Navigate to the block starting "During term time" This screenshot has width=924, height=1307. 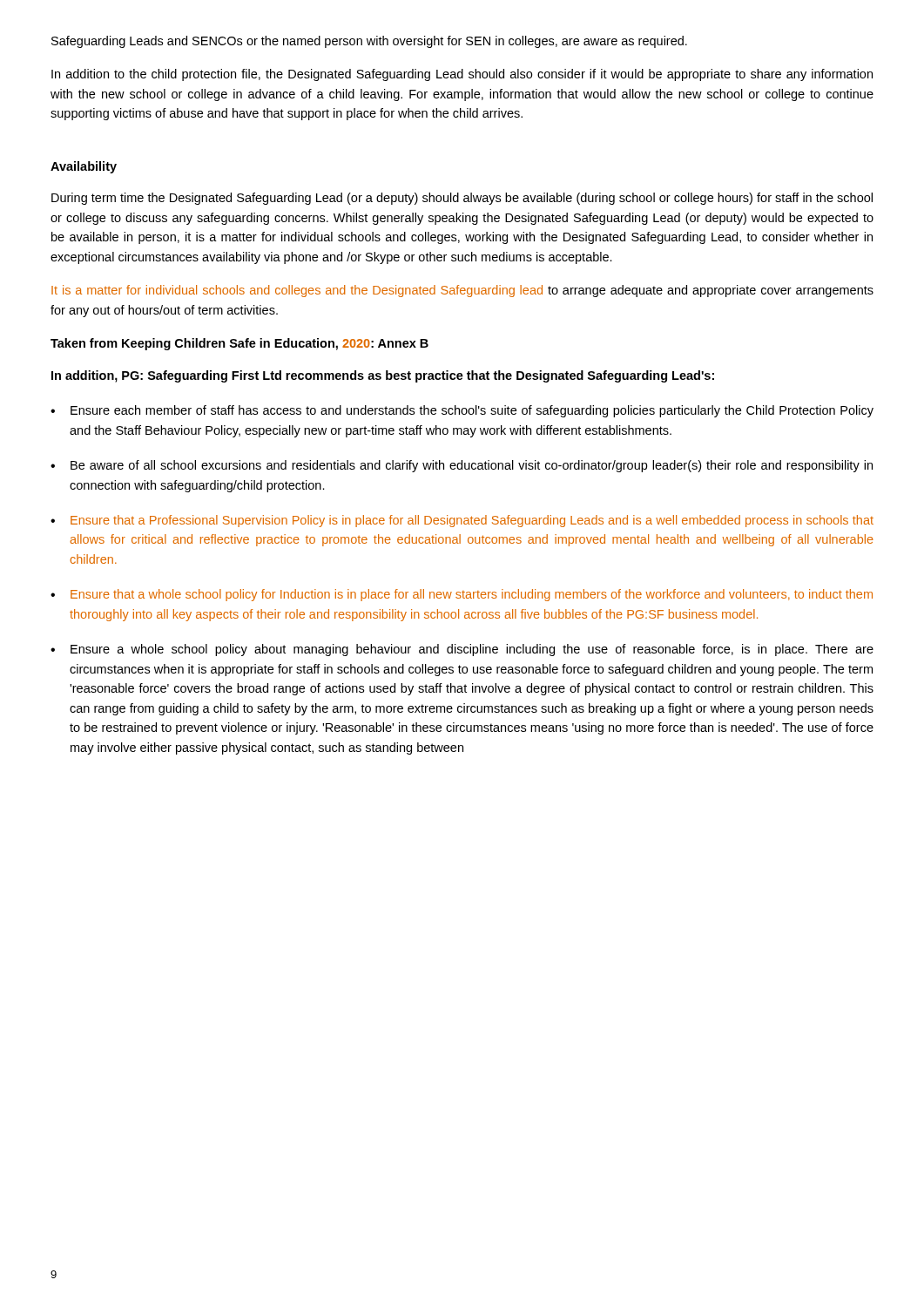462,228
